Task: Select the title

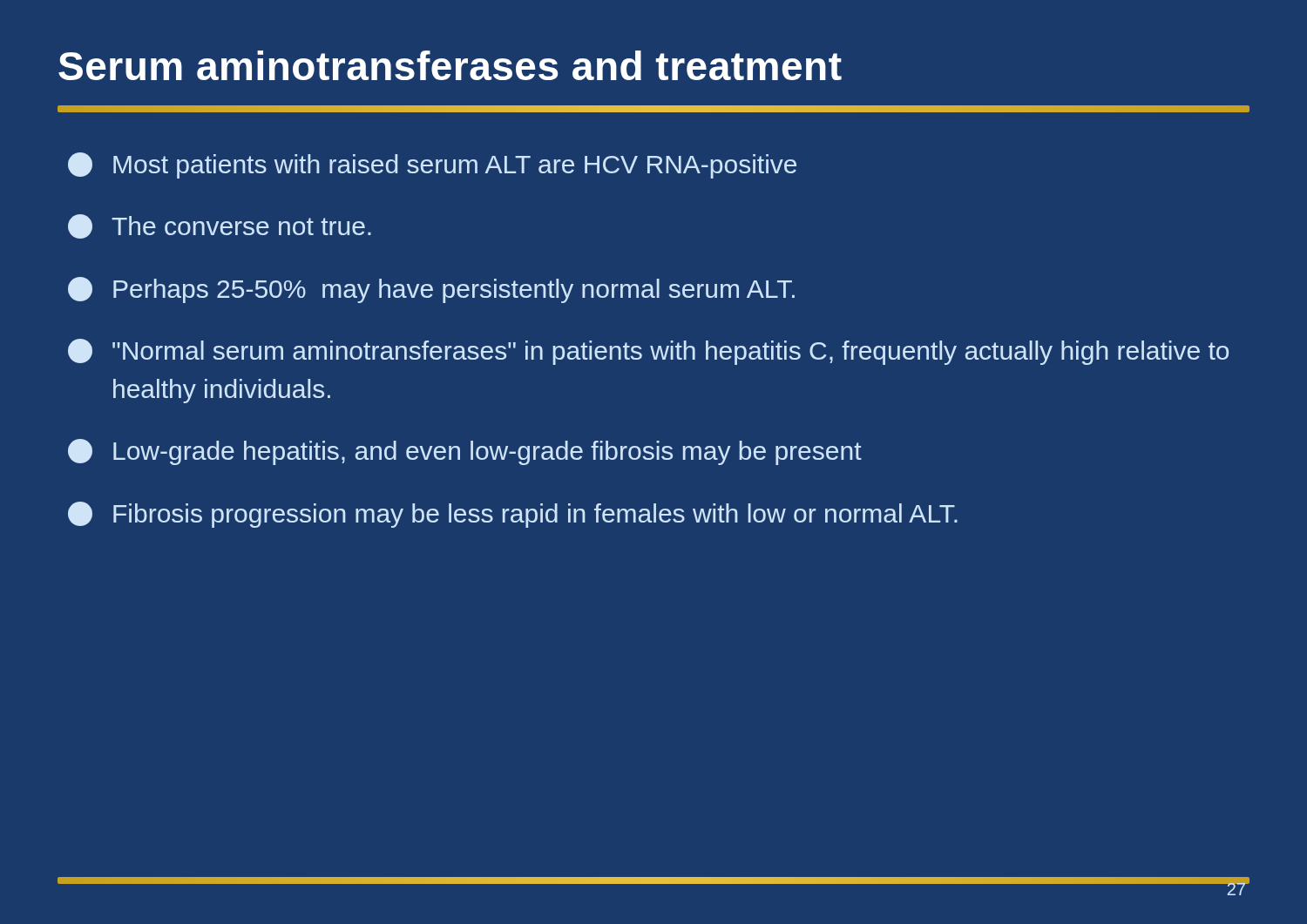Action: [x=450, y=66]
